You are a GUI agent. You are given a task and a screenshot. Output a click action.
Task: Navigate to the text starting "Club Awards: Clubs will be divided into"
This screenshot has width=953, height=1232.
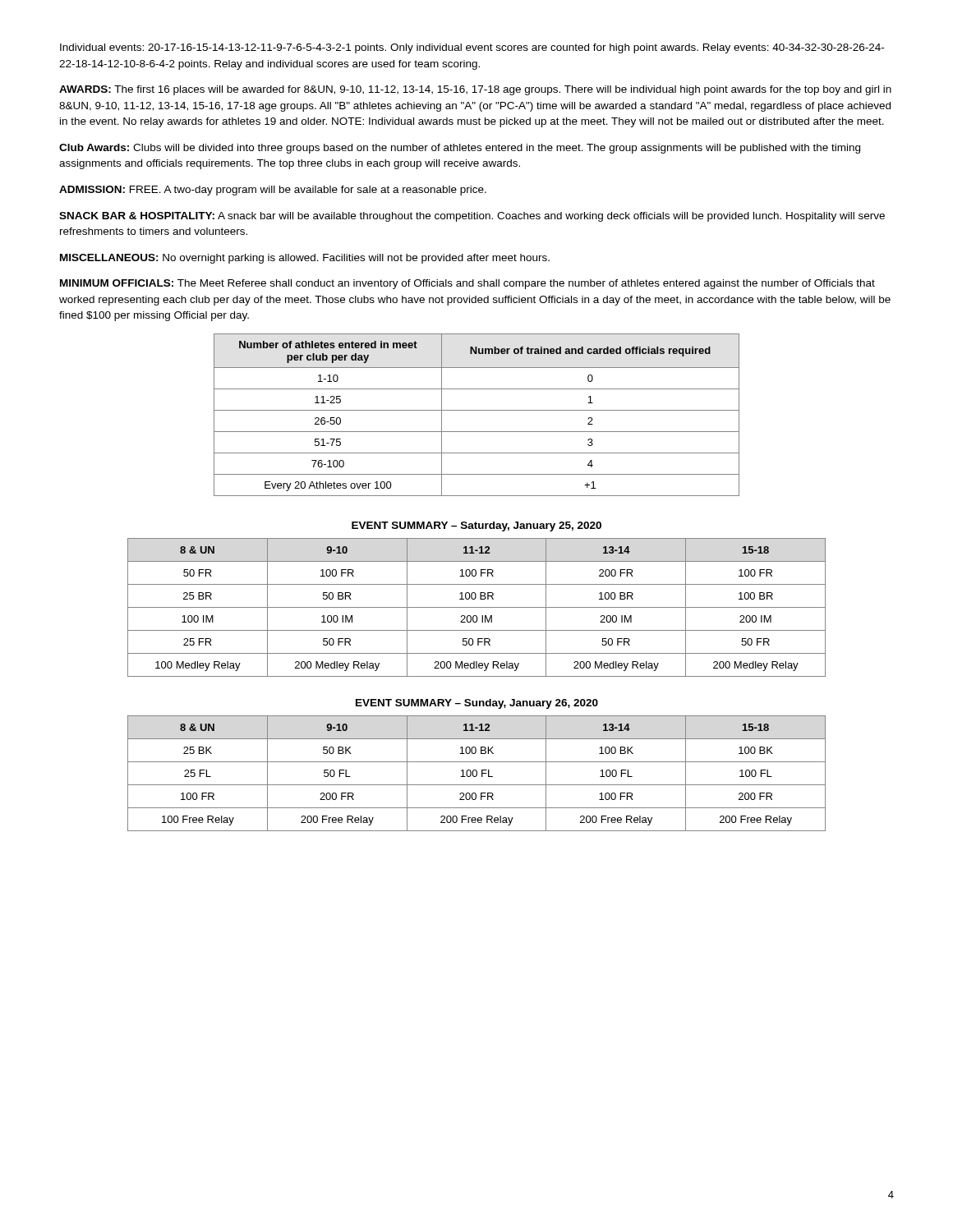[460, 155]
